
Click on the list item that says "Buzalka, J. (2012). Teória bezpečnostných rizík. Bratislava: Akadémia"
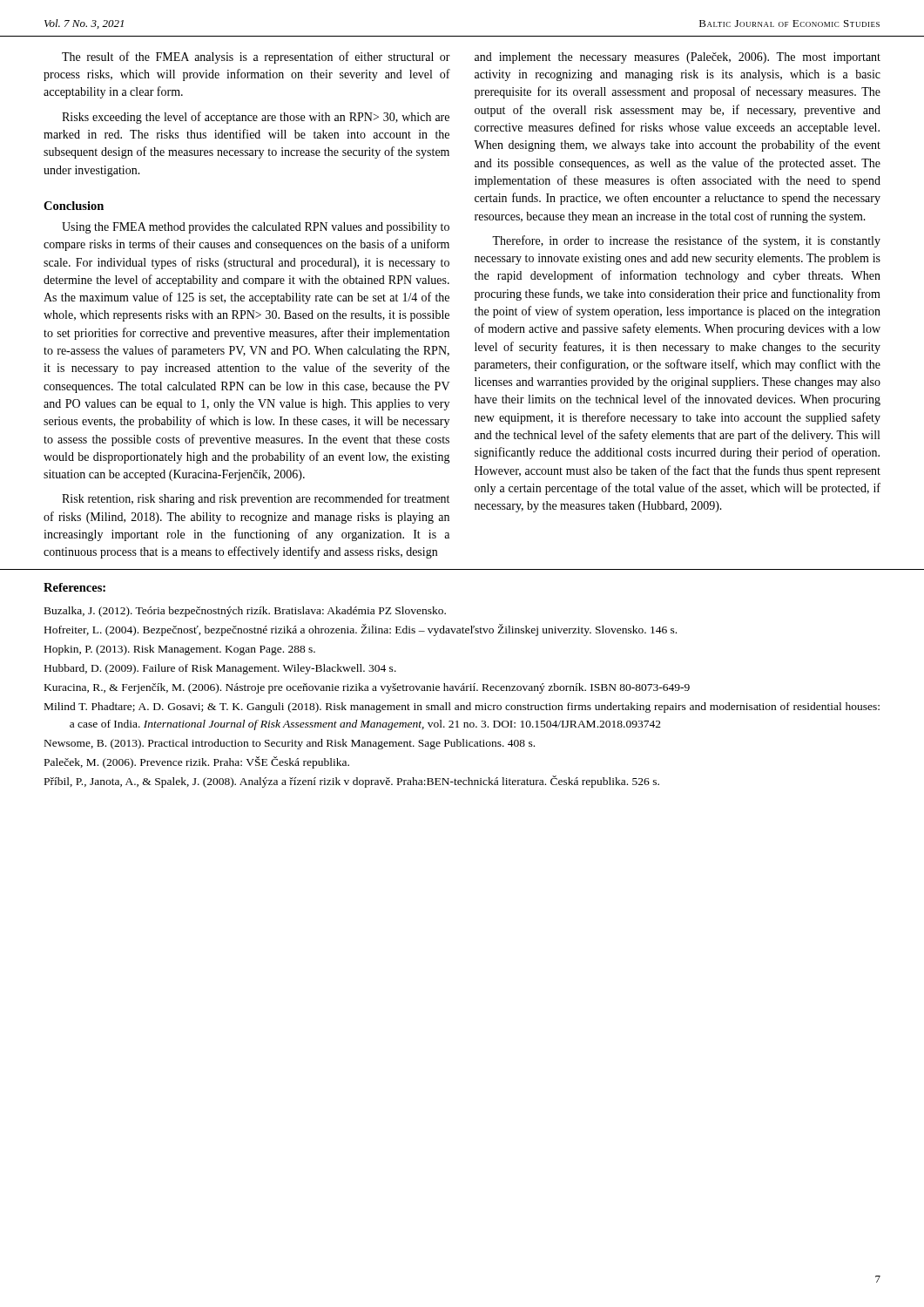click(245, 610)
